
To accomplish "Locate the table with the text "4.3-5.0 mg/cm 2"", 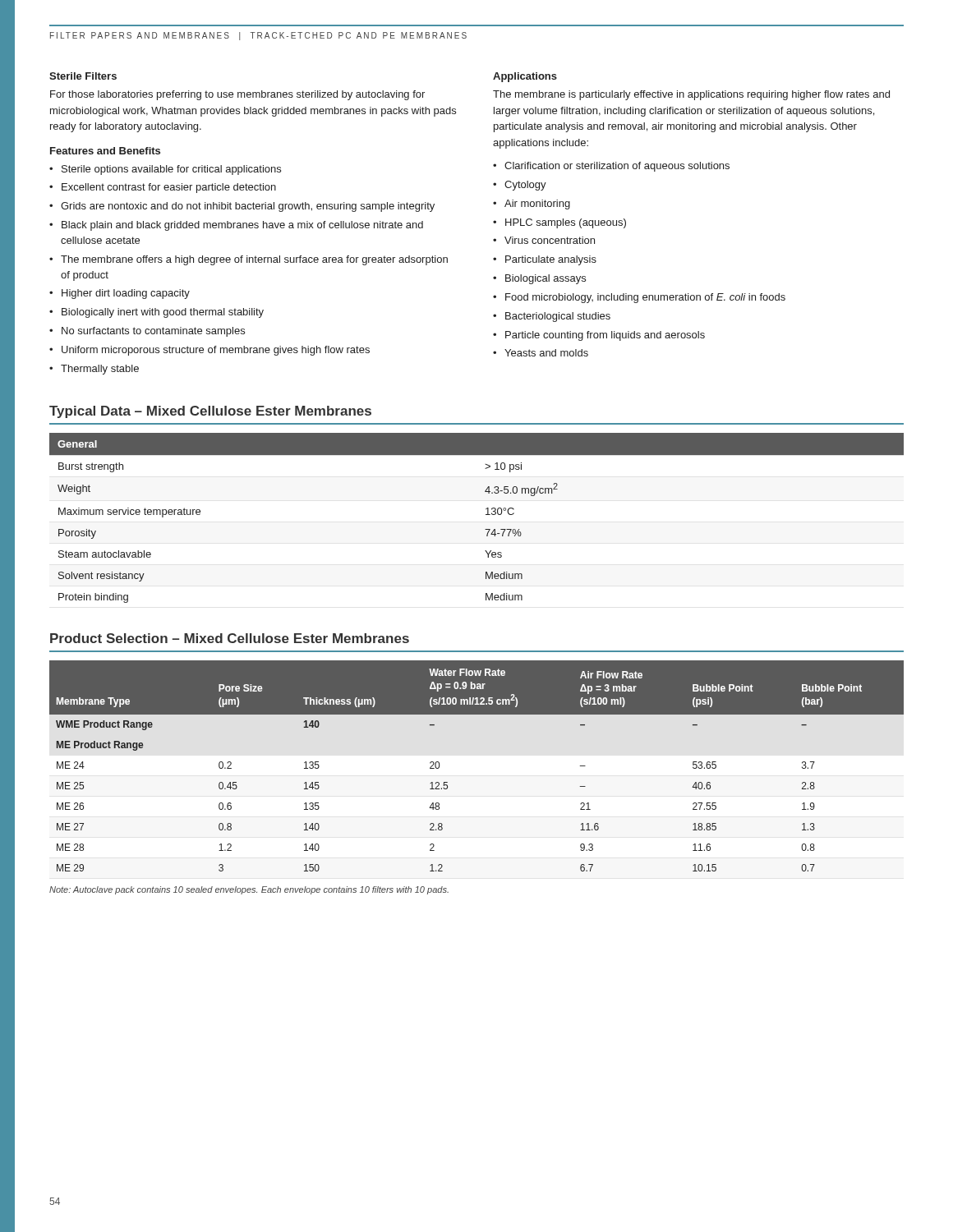I will pos(476,520).
